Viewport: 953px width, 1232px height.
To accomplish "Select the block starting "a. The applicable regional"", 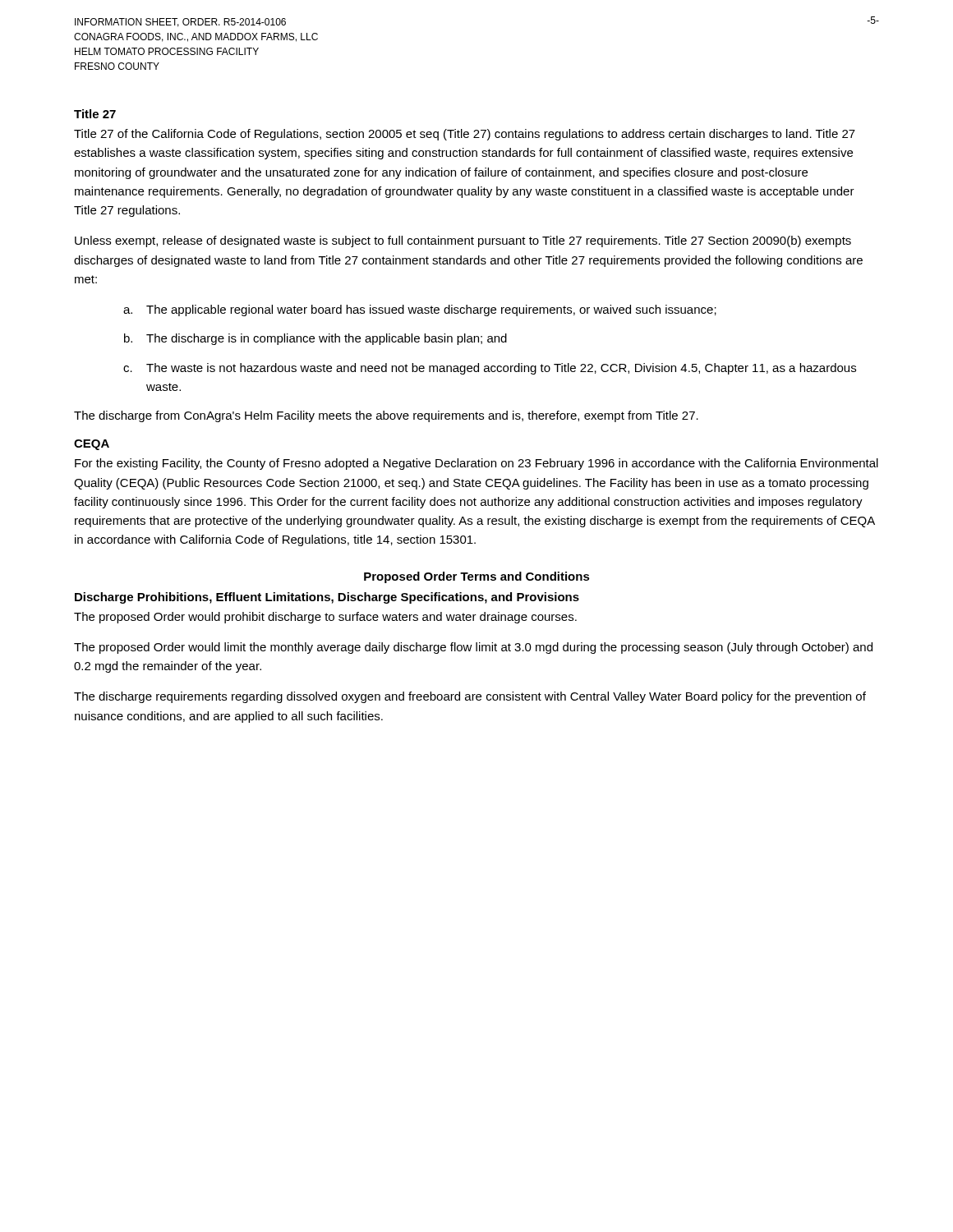I will [420, 309].
